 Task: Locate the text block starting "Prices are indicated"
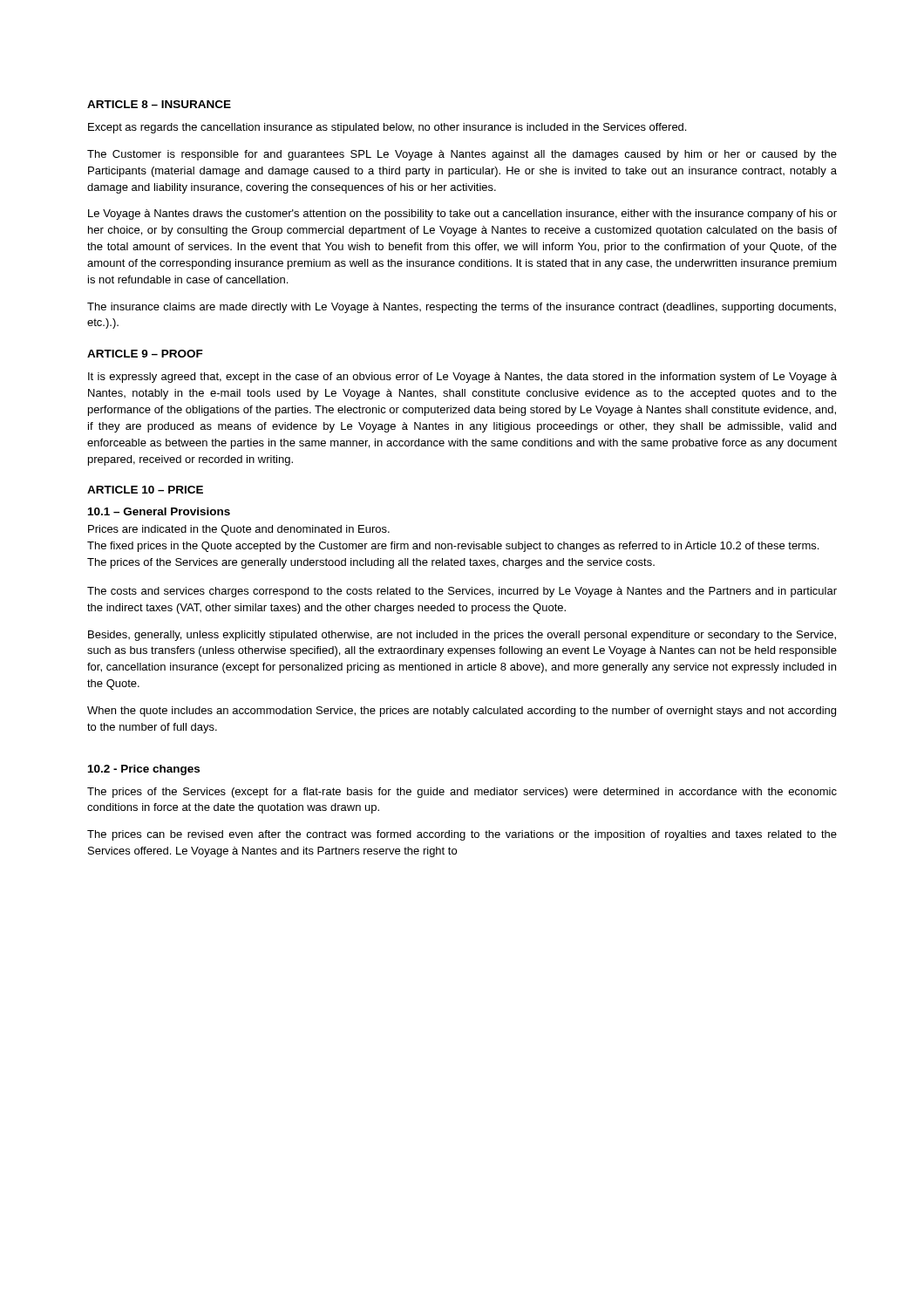453,546
